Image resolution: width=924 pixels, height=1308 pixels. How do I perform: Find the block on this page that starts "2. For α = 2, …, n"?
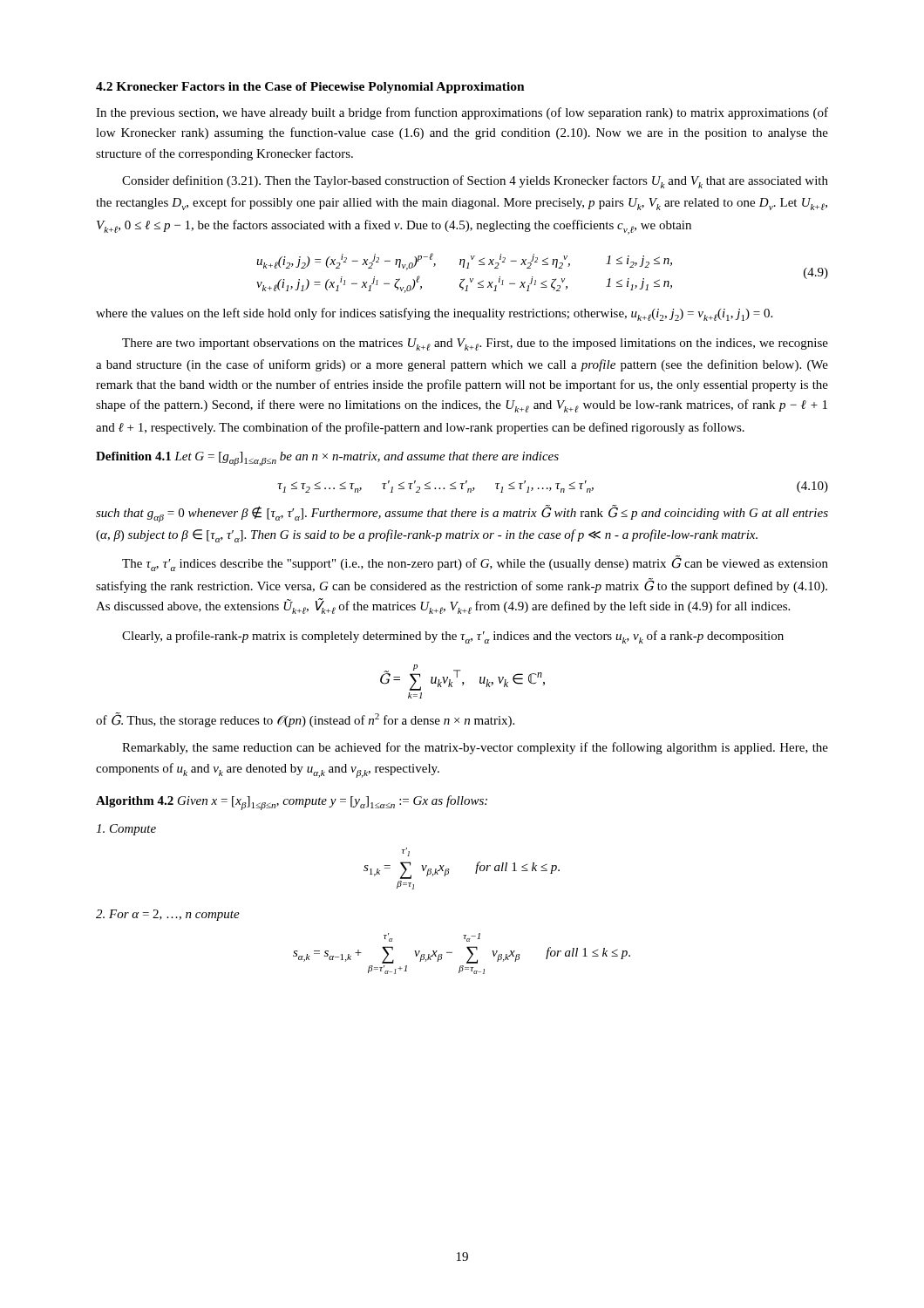tap(462, 941)
